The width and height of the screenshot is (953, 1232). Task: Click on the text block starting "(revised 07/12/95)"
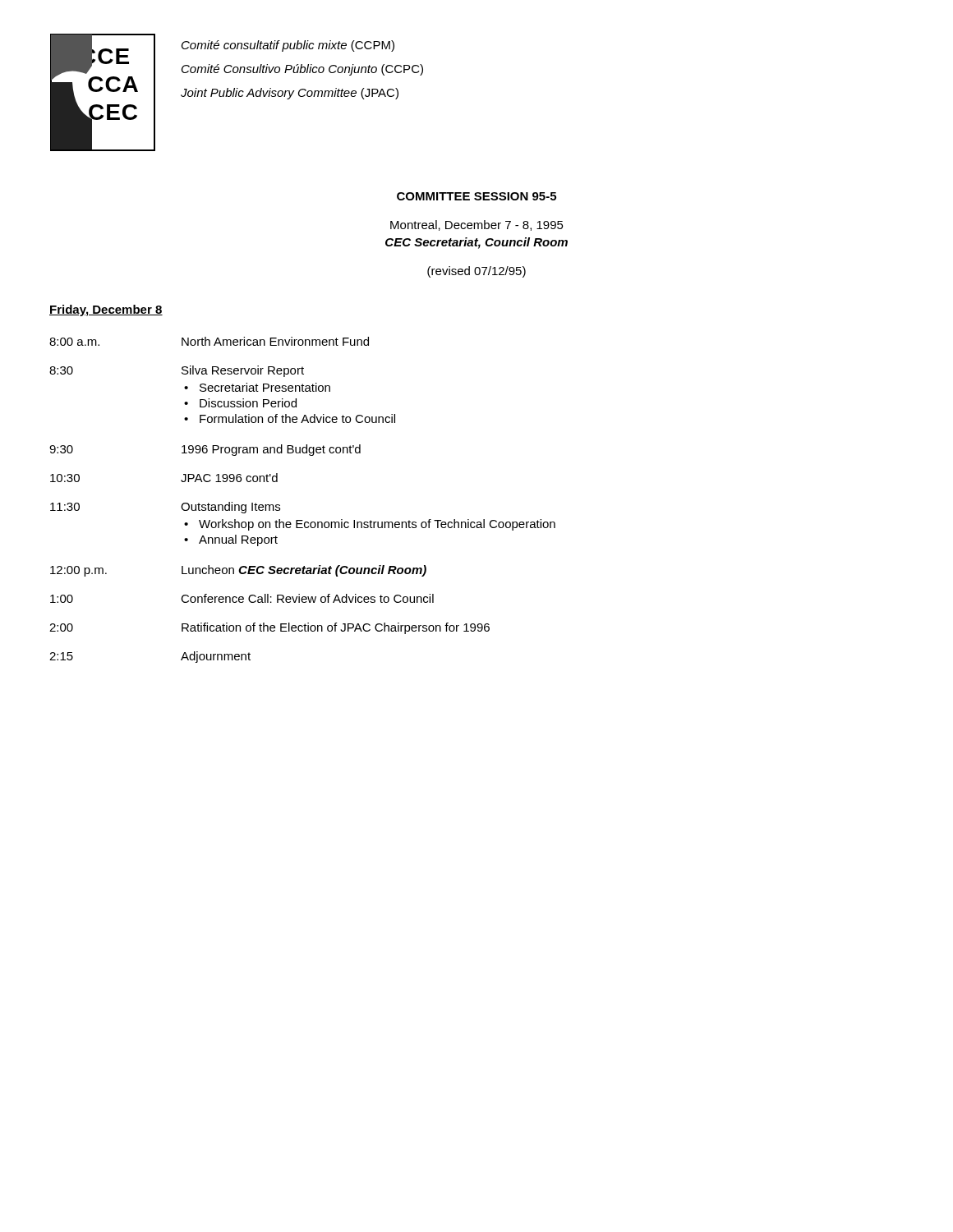tap(476, 271)
